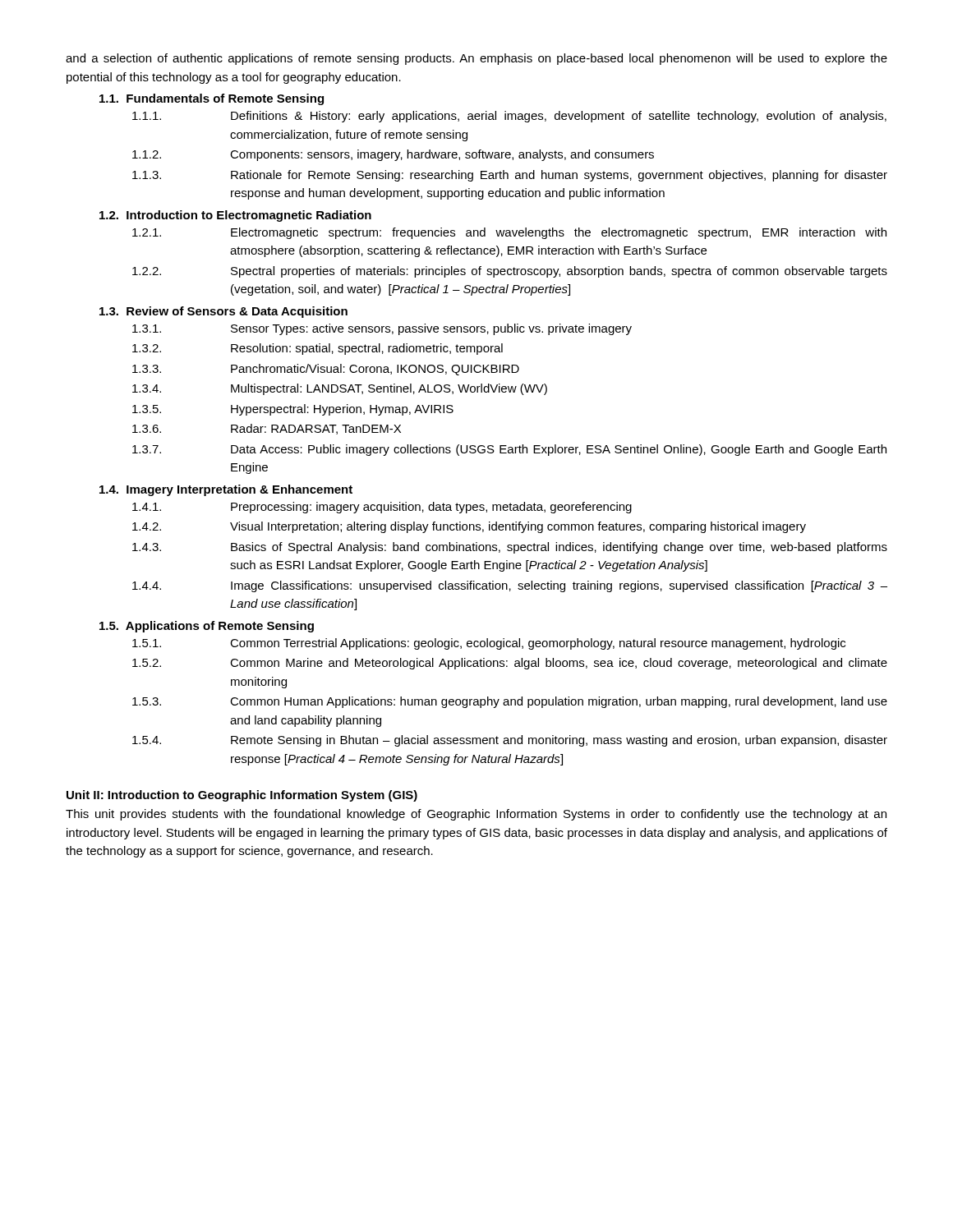Locate the block of text that opens with "3.7. Data Access: Public"

[x=509, y=458]
